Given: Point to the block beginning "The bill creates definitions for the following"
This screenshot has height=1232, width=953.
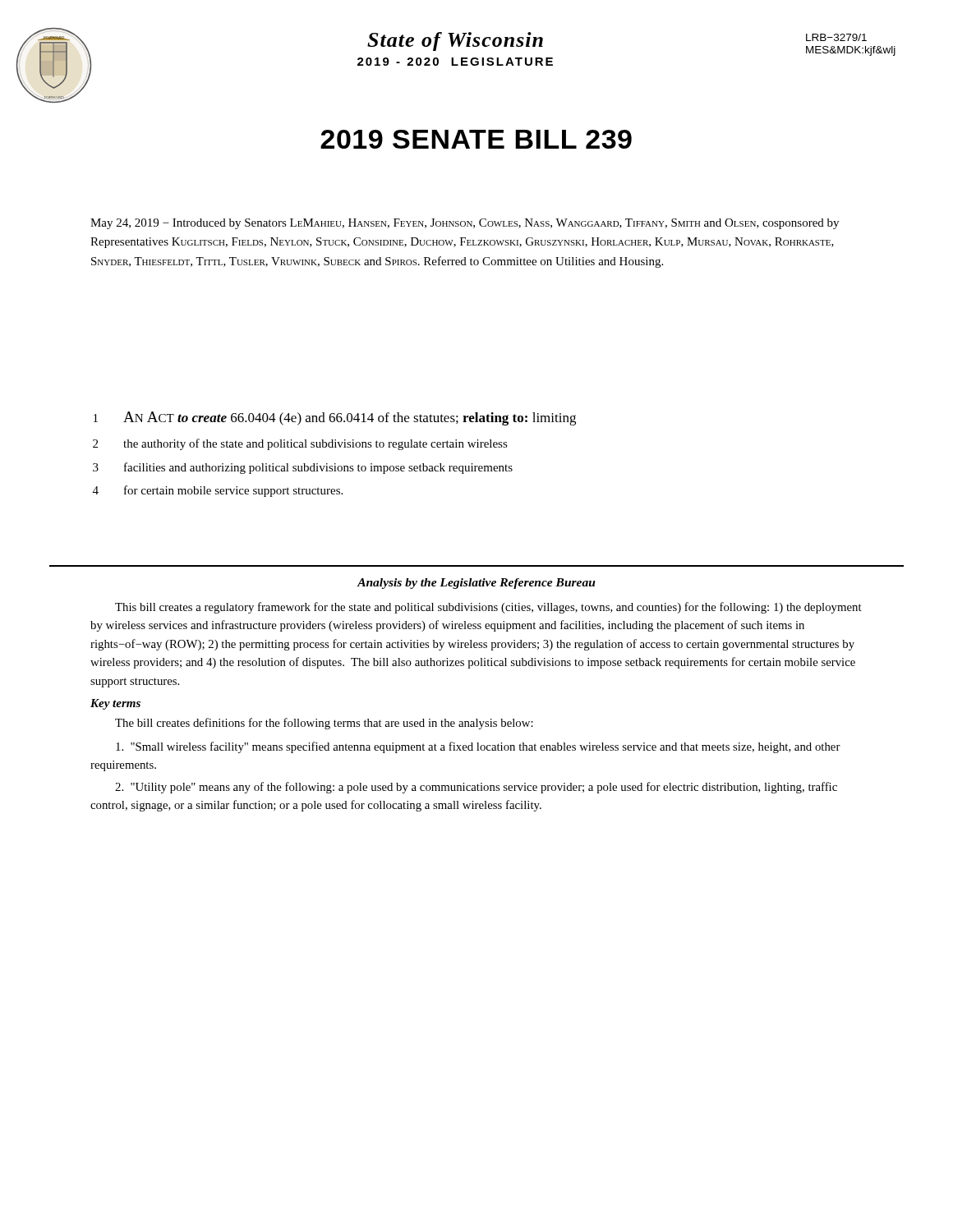Looking at the screenshot, I should coord(324,723).
